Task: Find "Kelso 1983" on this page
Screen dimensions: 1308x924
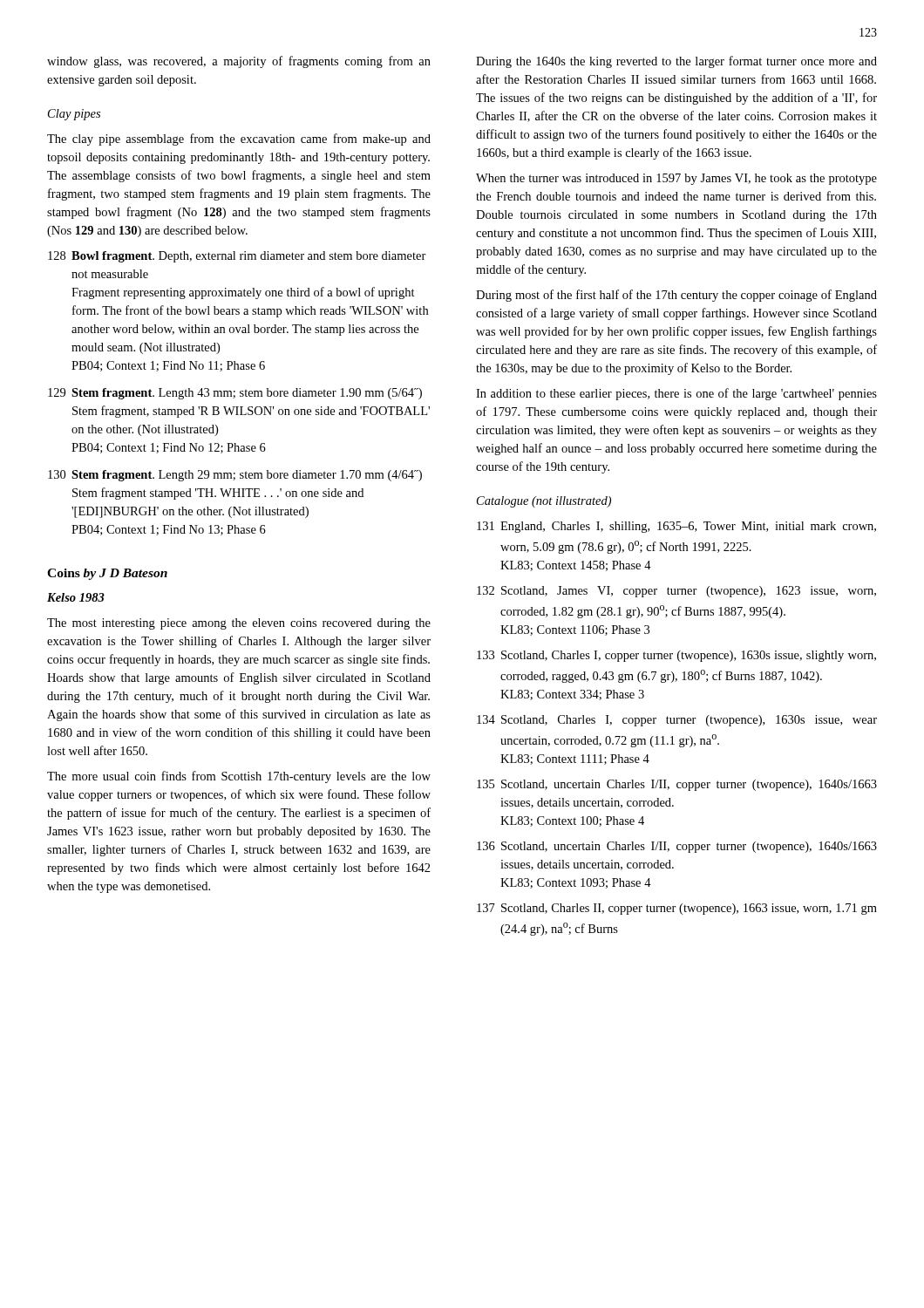Action: pyautogui.click(x=76, y=597)
